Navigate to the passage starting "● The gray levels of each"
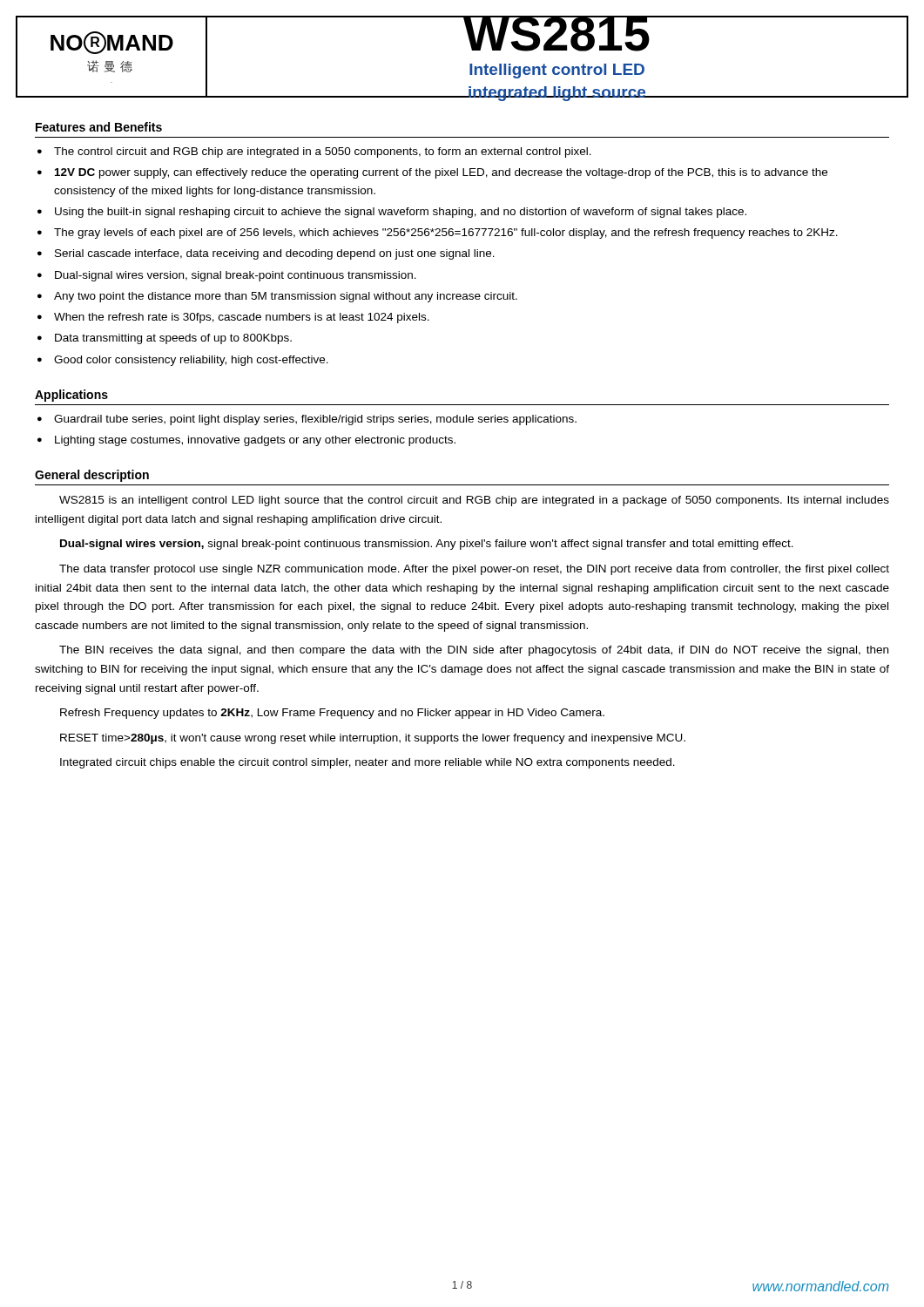924x1307 pixels. click(437, 232)
